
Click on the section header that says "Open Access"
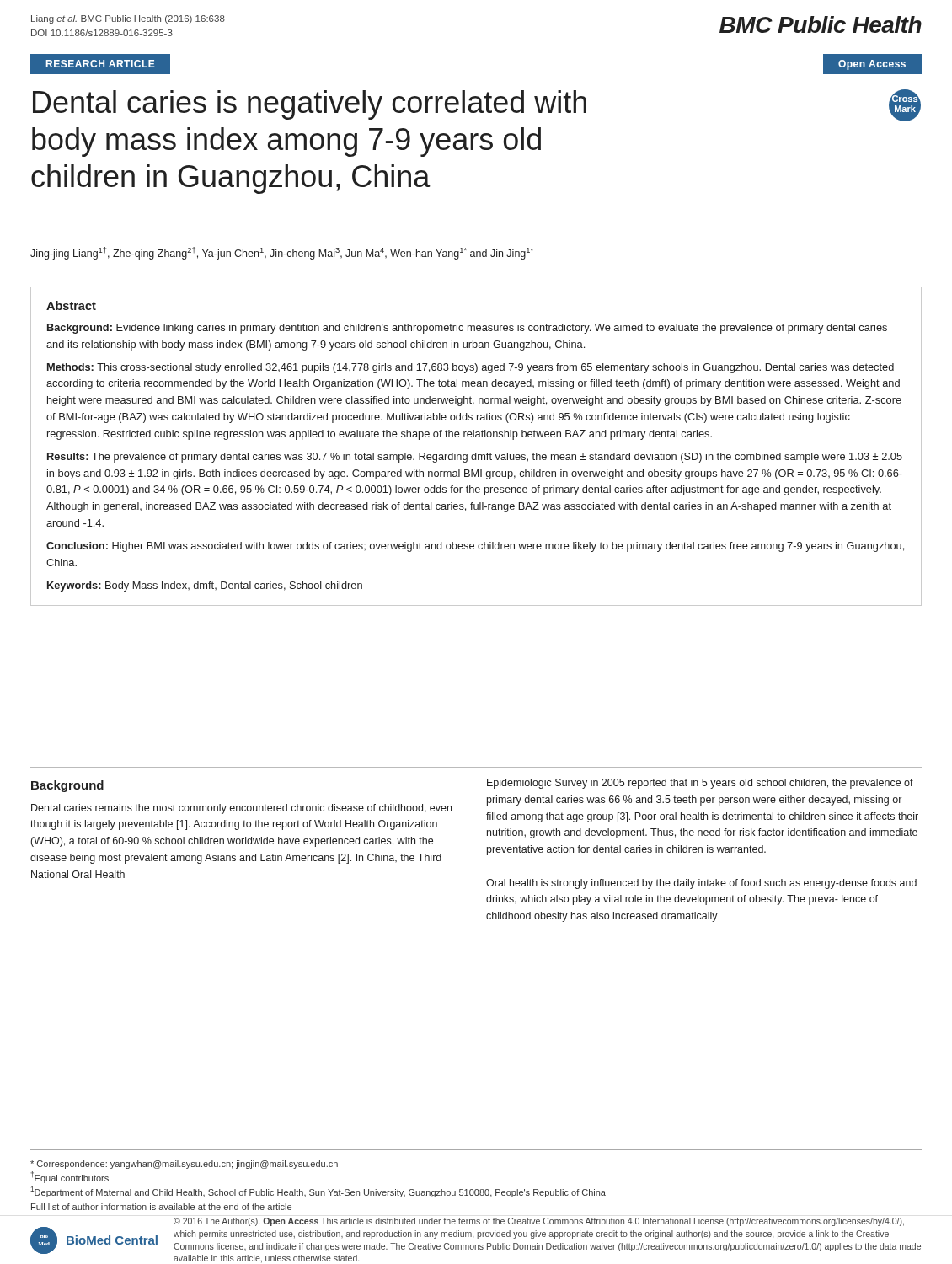(872, 64)
